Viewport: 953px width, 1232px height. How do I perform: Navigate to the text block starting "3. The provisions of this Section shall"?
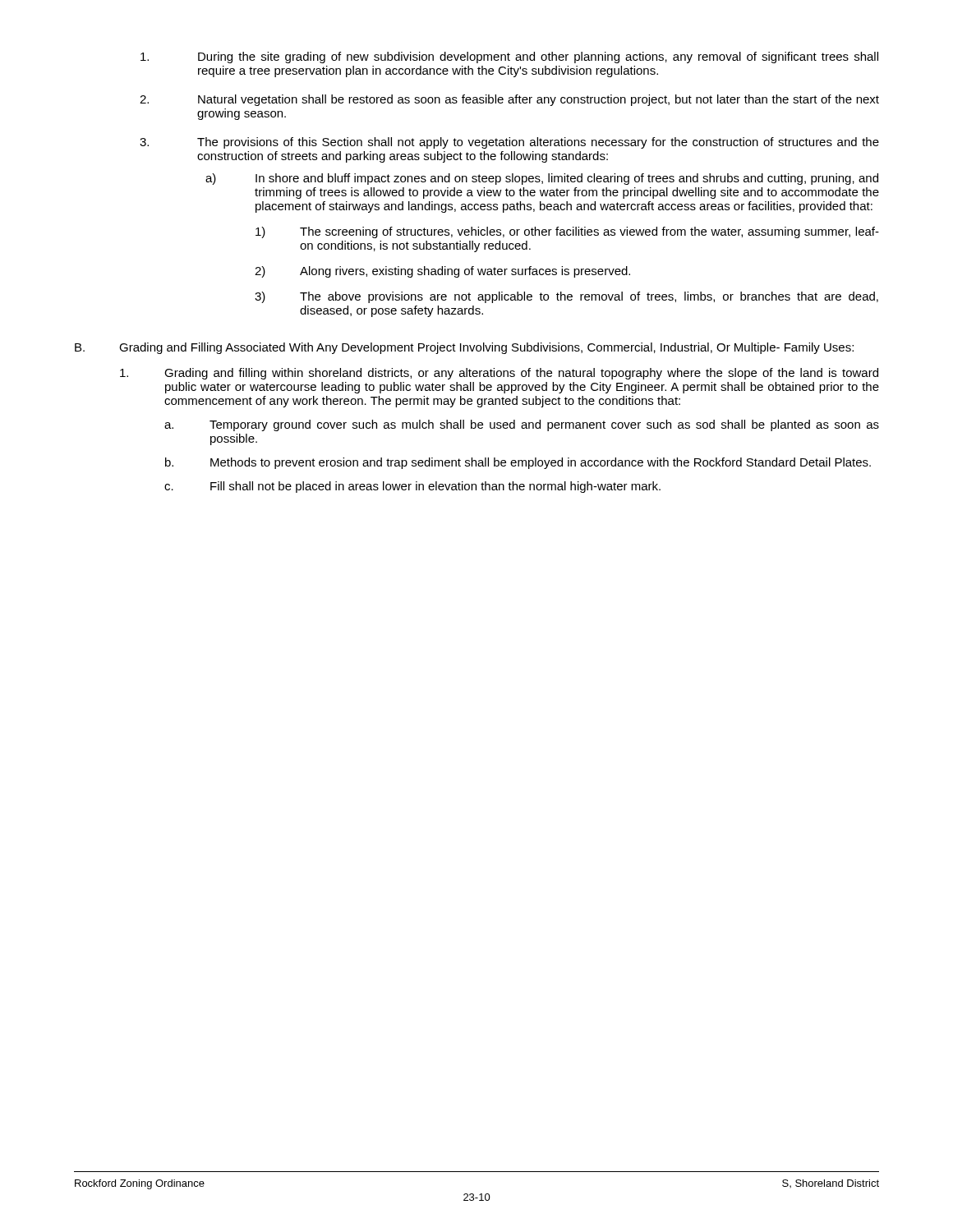pyautogui.click(x=509, y=149)
